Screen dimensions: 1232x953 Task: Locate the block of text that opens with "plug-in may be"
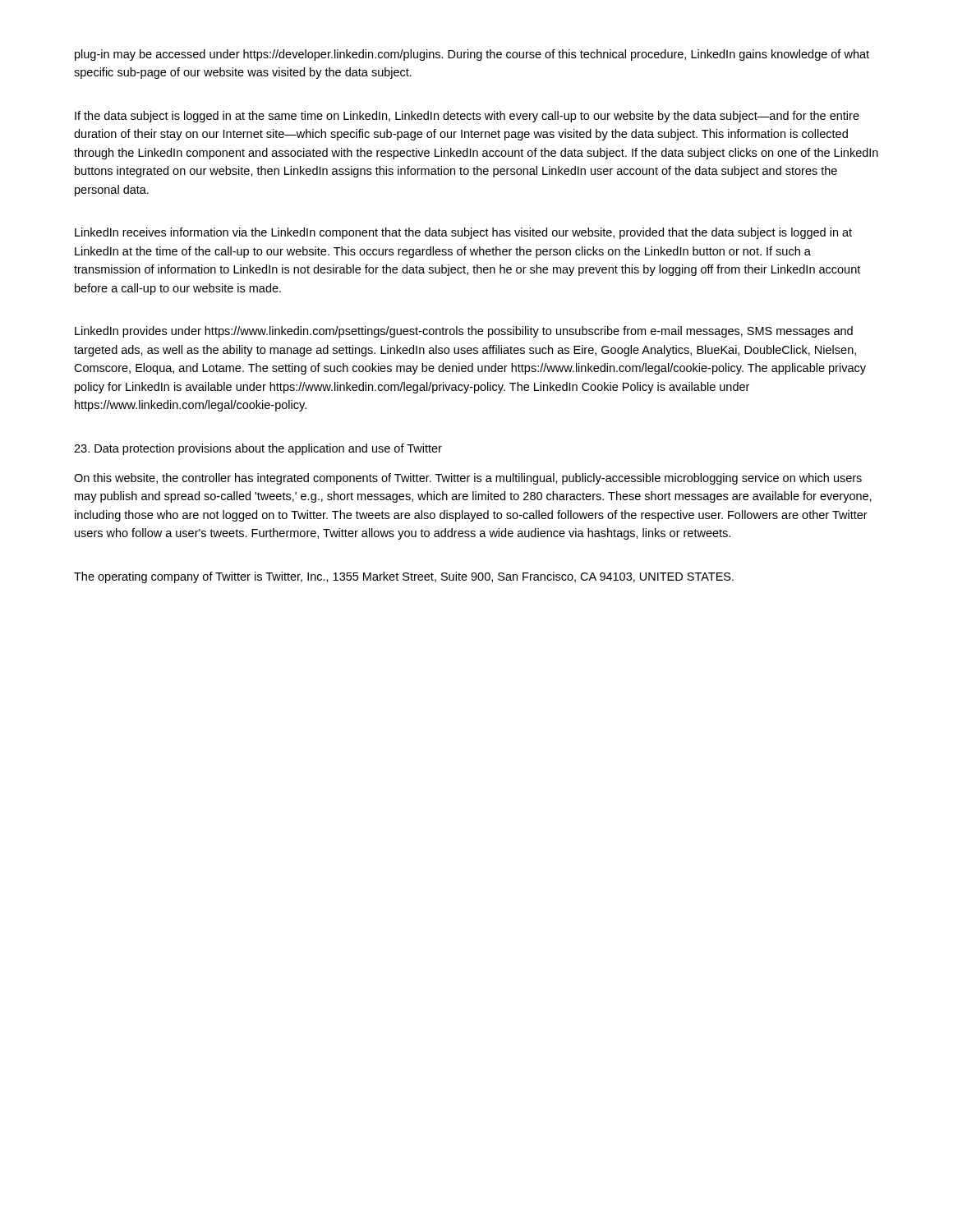click(x=472, y=63)
